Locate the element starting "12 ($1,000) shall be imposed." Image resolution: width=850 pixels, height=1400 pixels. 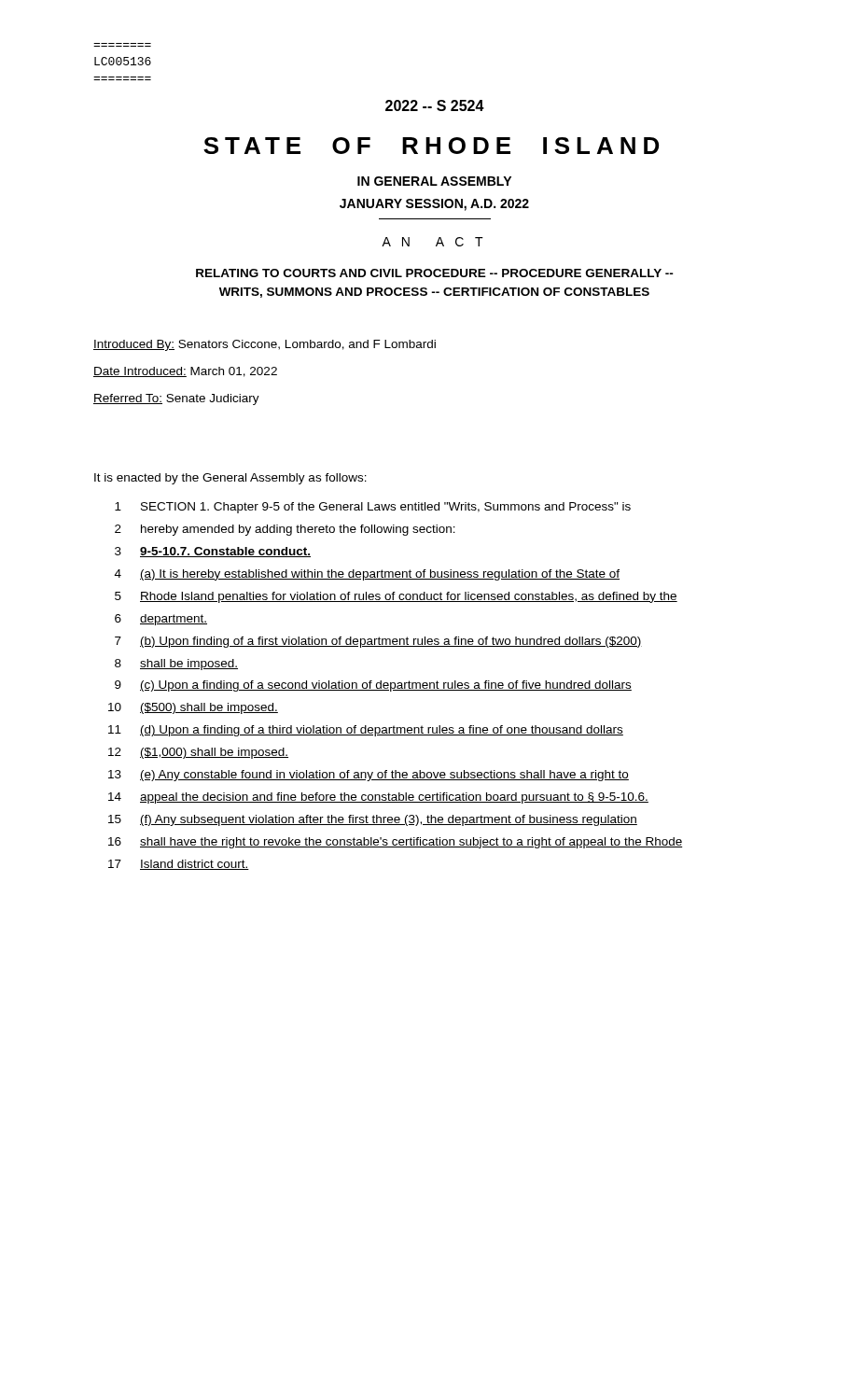[x=198, y=753]
